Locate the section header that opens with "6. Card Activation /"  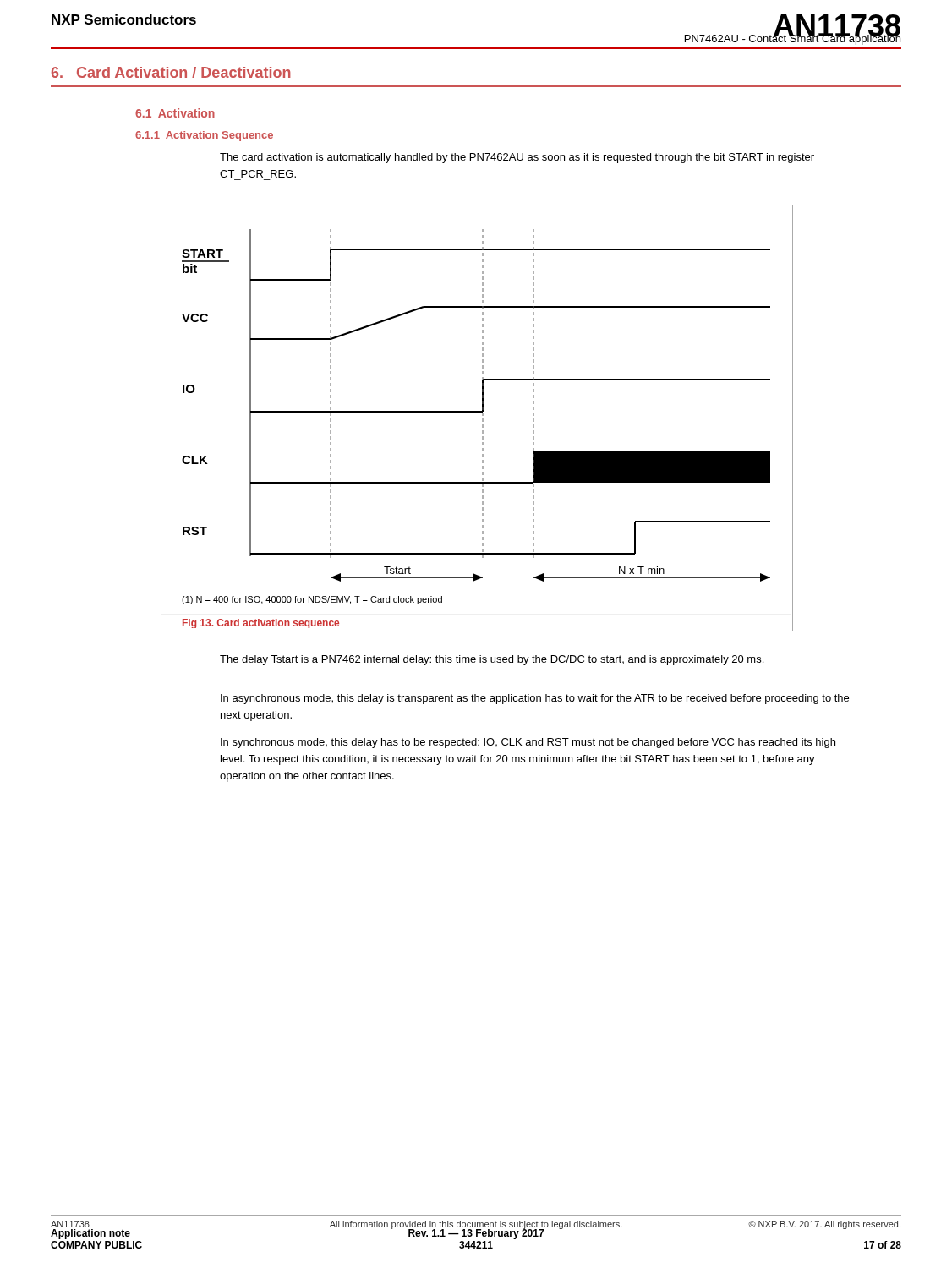476,75
